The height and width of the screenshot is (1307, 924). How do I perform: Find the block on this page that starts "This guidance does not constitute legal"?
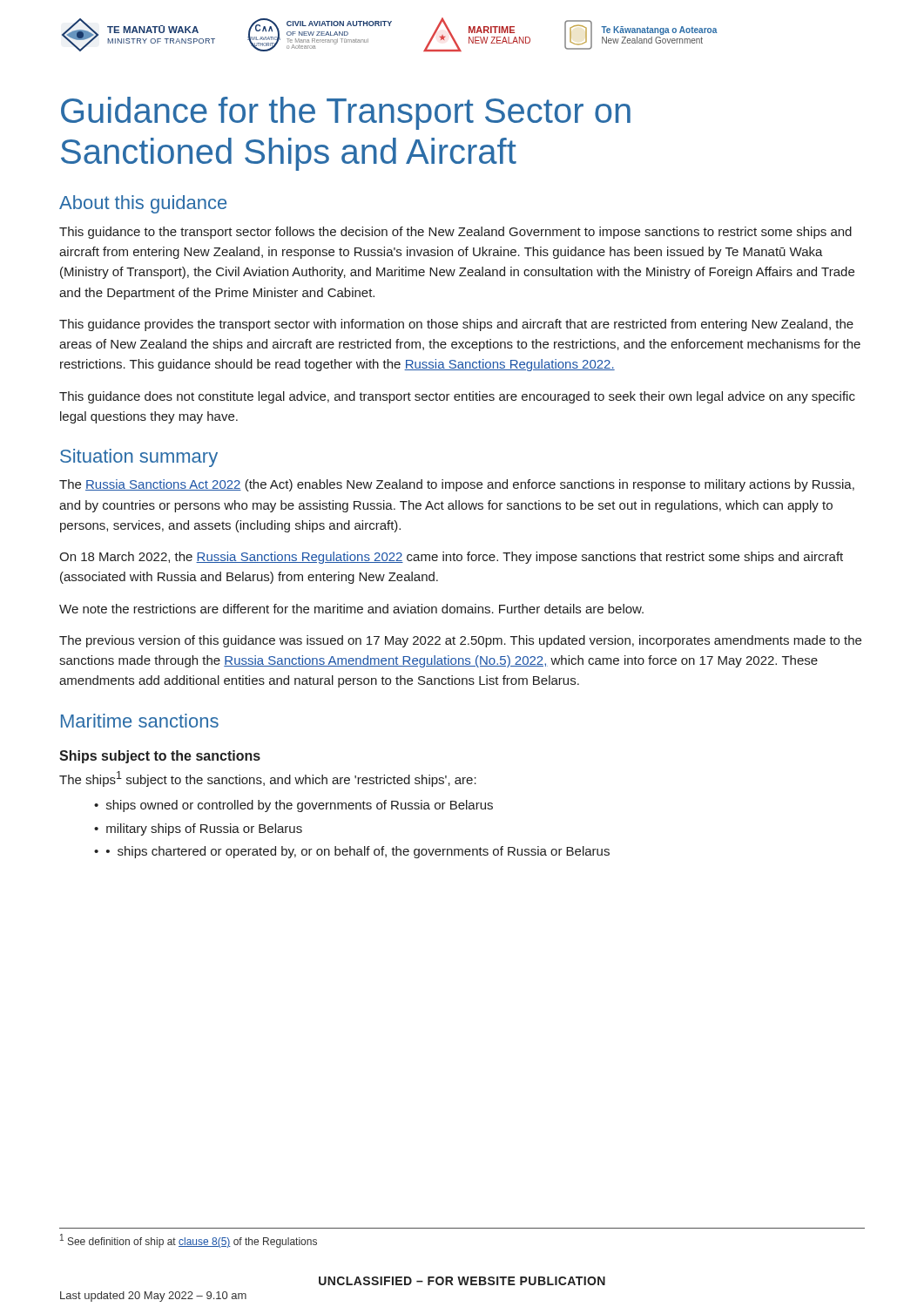457,406
